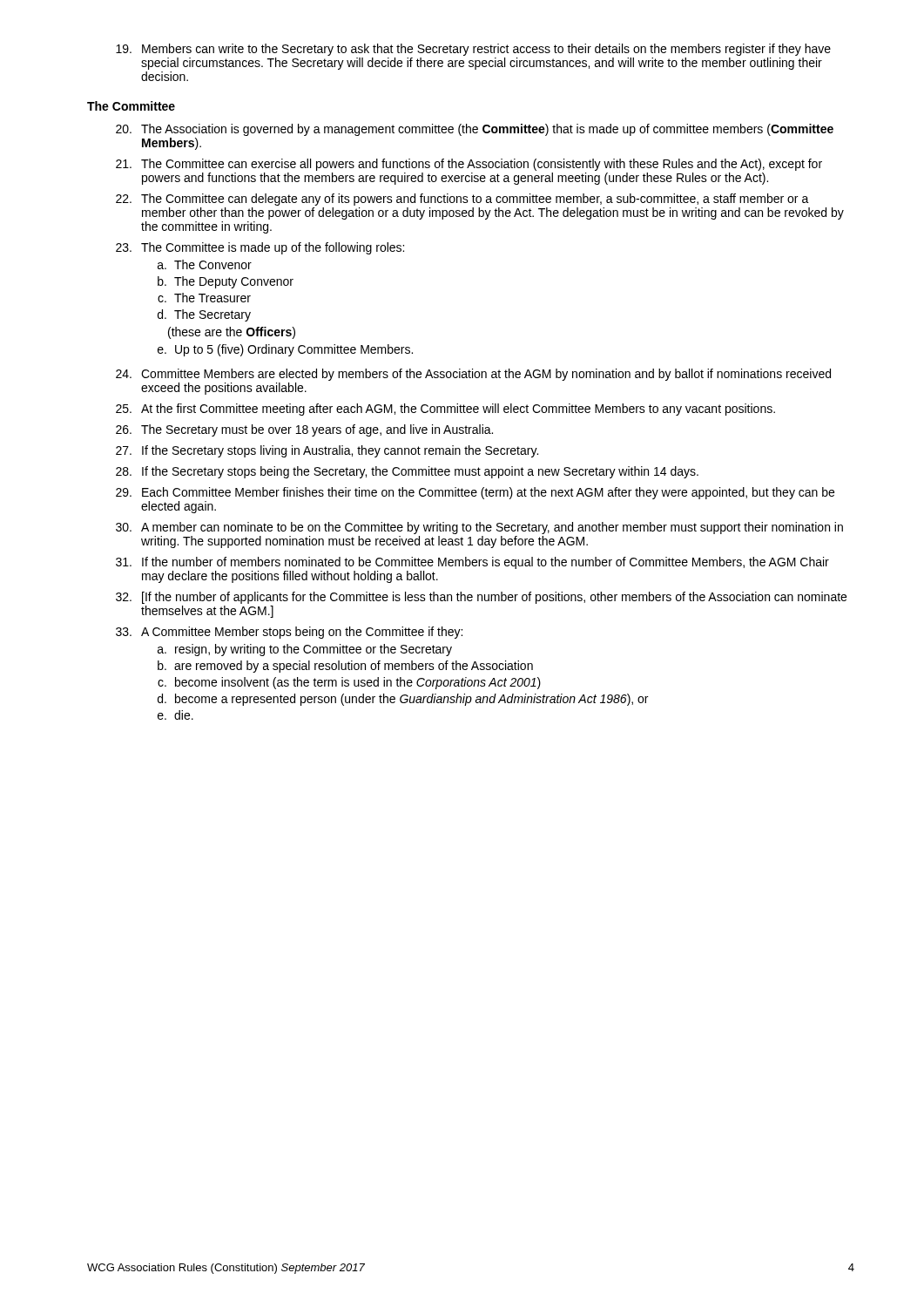The image size is (924, 1307).
Task: Where is the passage that starts "20. The Association is governed by"?
Action: pos(471,136)
